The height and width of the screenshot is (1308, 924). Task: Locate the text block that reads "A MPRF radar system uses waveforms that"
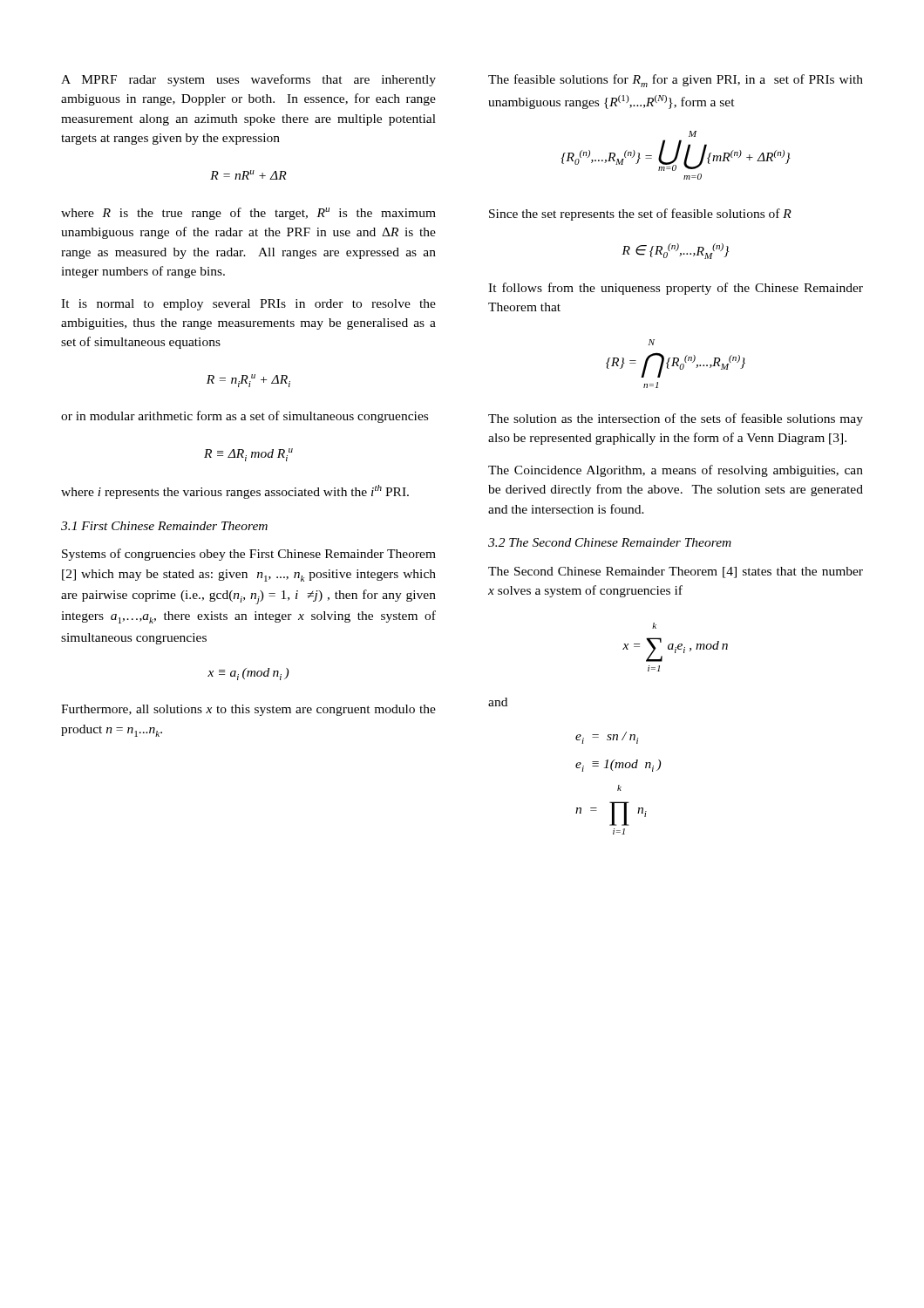click(x=248, y=108)
